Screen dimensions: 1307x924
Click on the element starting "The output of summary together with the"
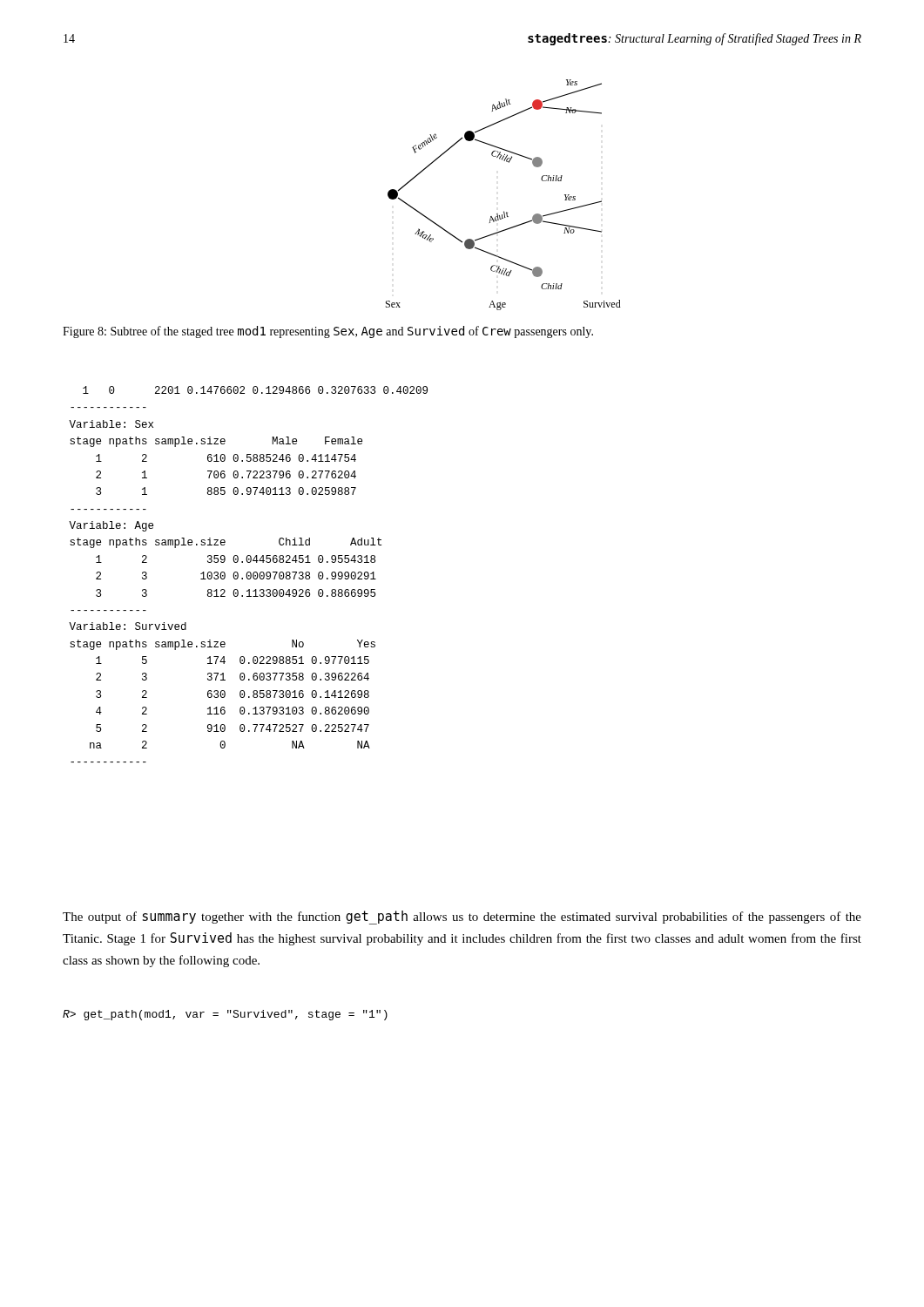462,938
